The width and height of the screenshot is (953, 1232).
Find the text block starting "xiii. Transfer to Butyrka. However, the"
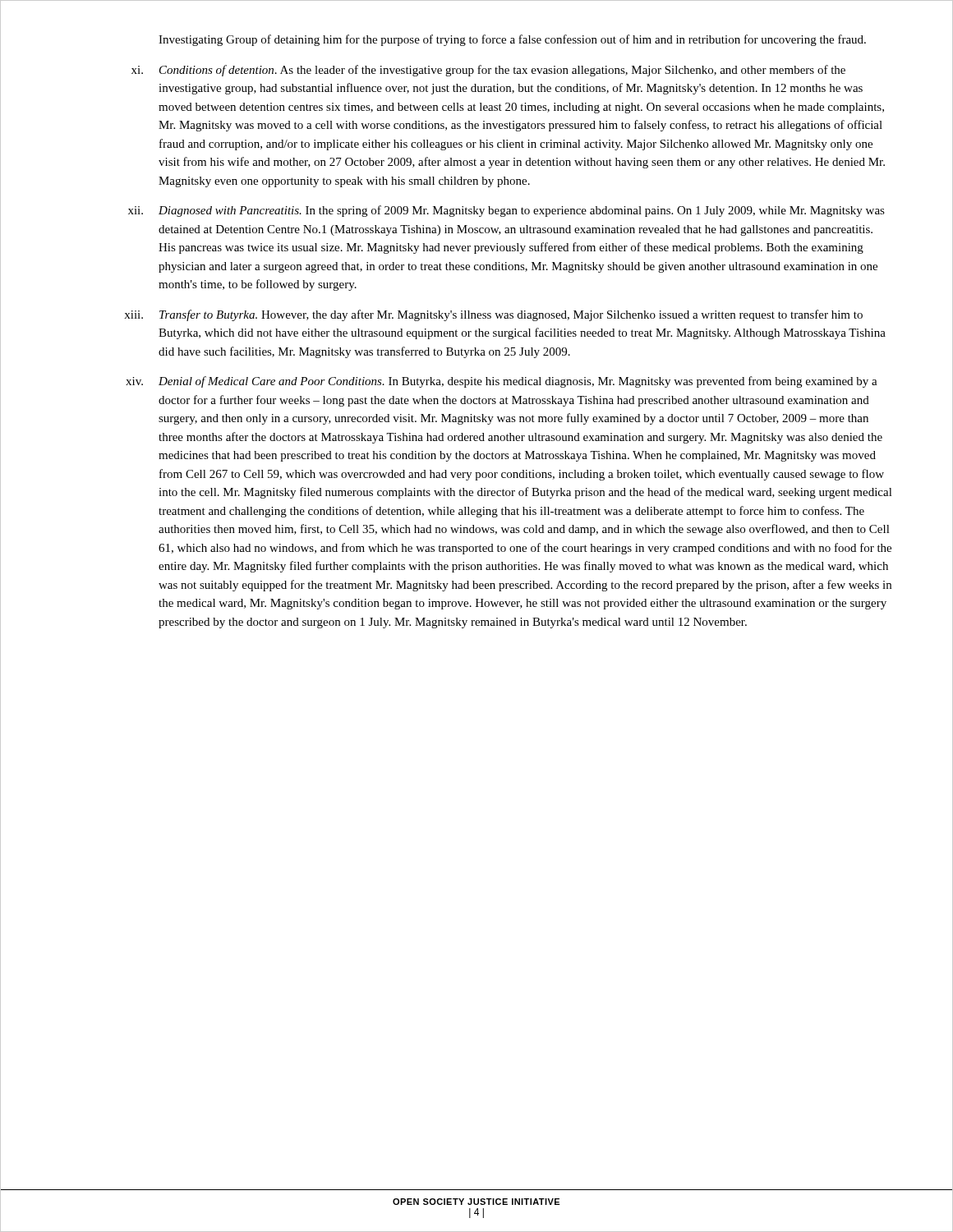click(x=476, y=333)
